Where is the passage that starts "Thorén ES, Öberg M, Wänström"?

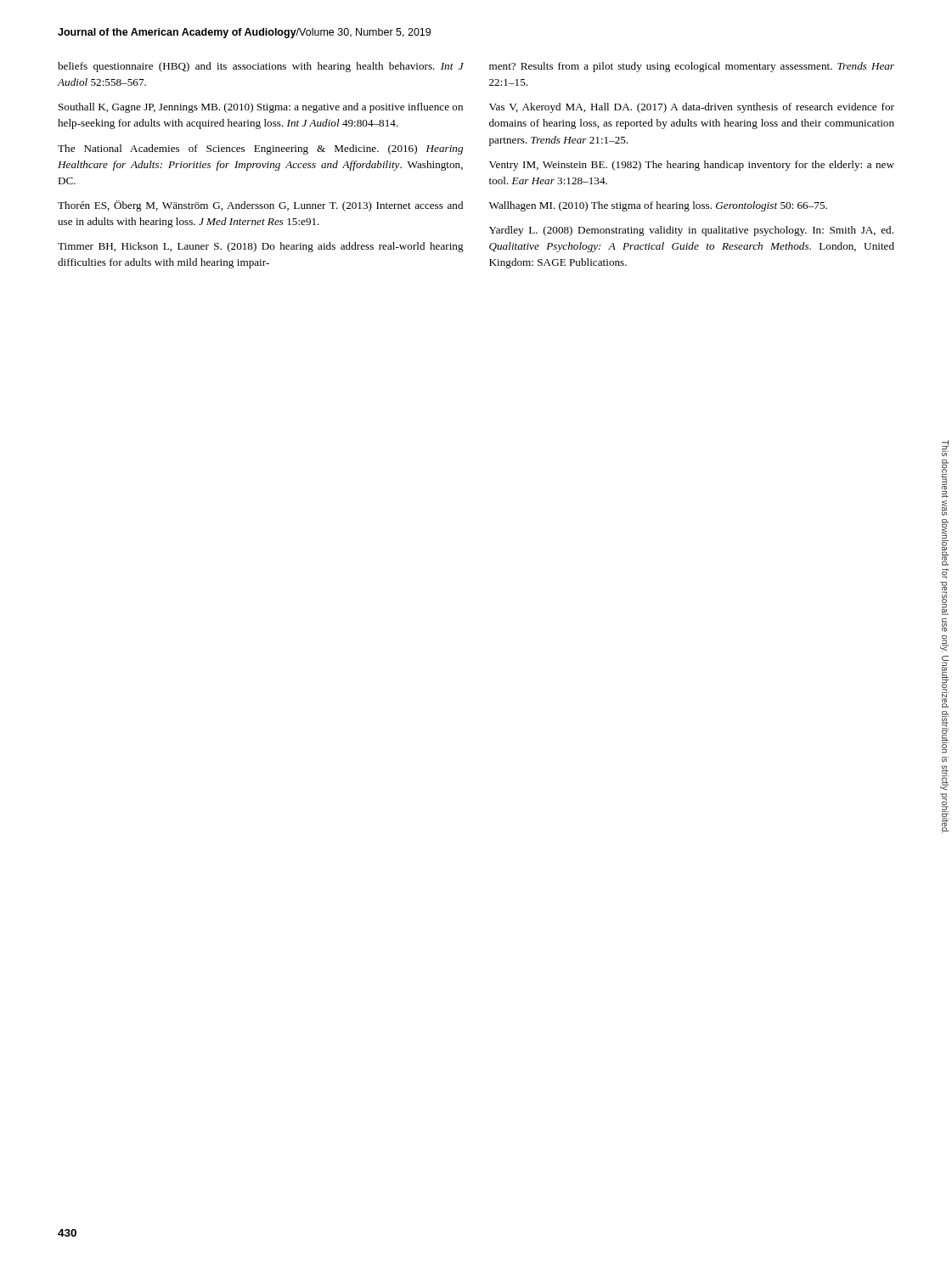(x=261, y=213)
